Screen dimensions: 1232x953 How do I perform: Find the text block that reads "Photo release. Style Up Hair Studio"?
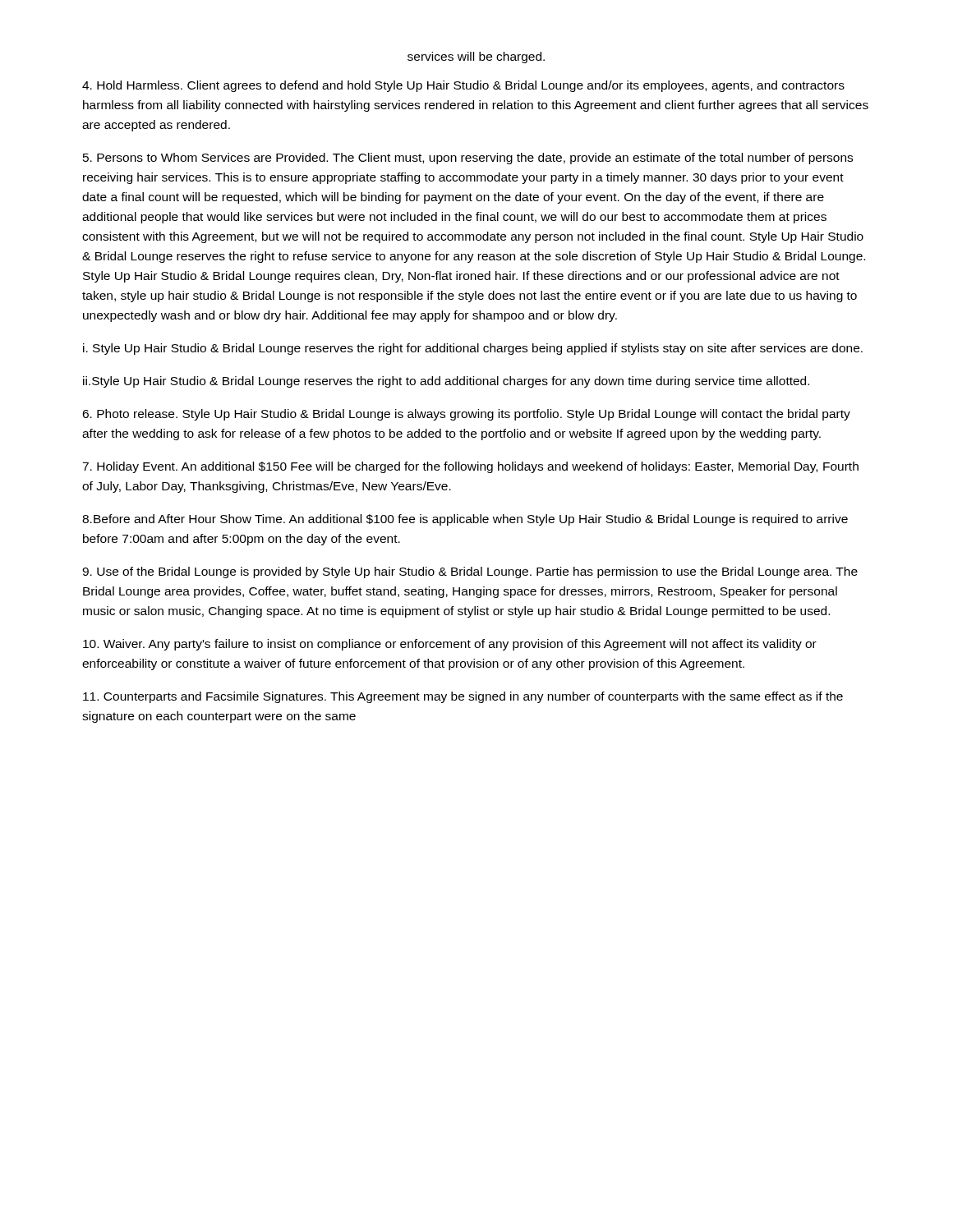[466, 424]
